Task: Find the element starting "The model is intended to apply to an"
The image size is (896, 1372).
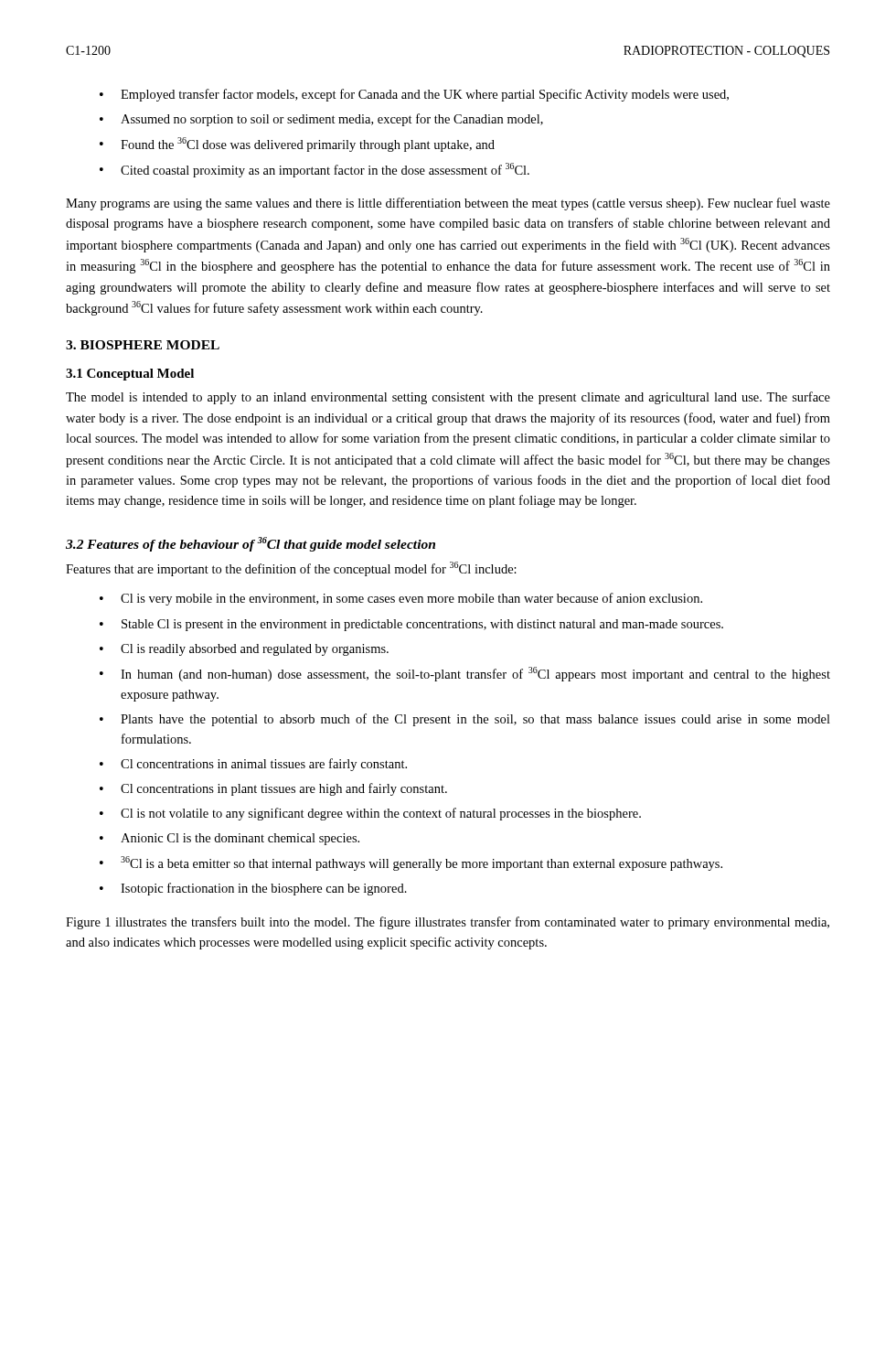Action: [448, 449]
